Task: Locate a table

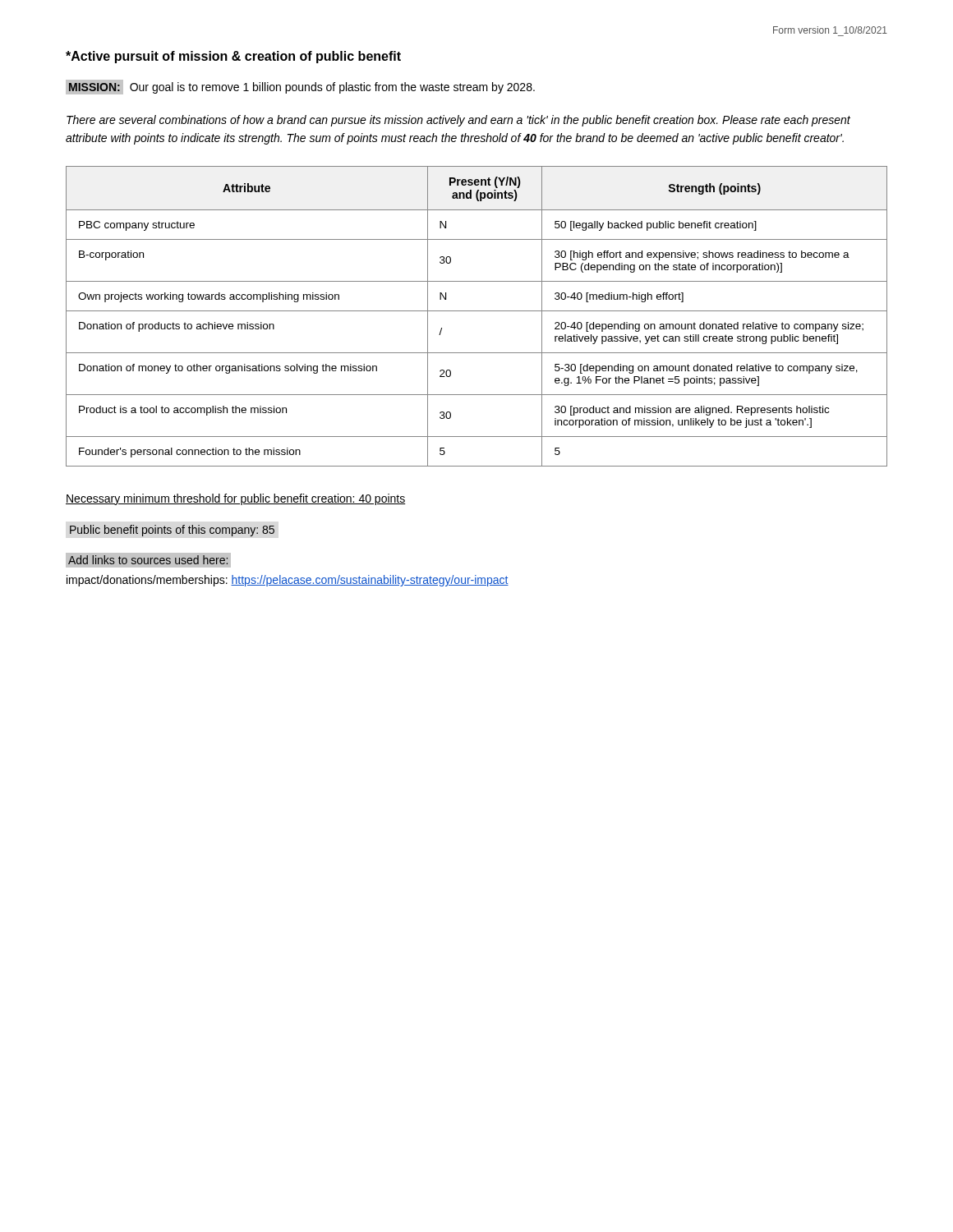Action: (476, 316)
